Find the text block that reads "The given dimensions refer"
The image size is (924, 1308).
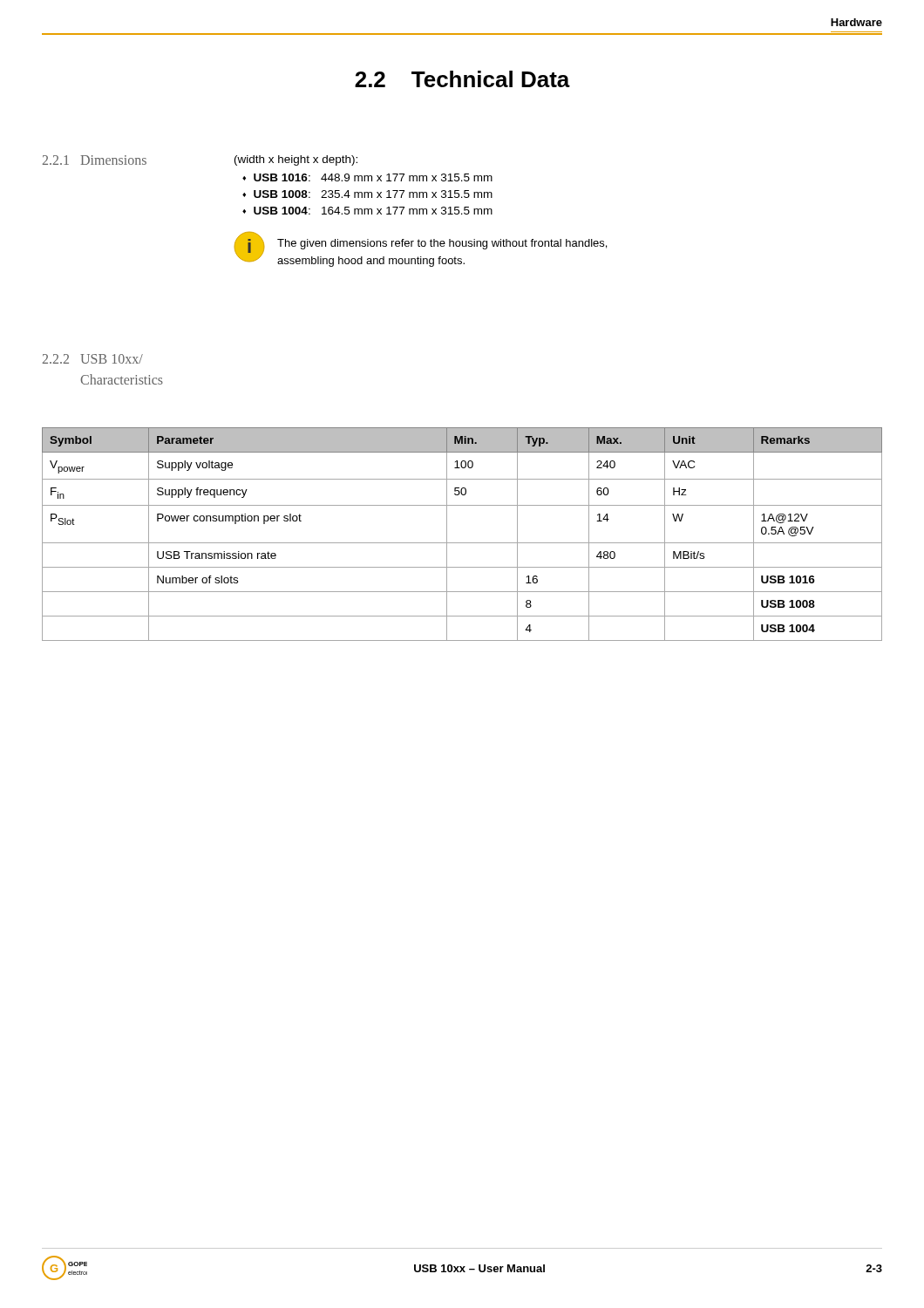pyautogui.click(x=443, y=251)
